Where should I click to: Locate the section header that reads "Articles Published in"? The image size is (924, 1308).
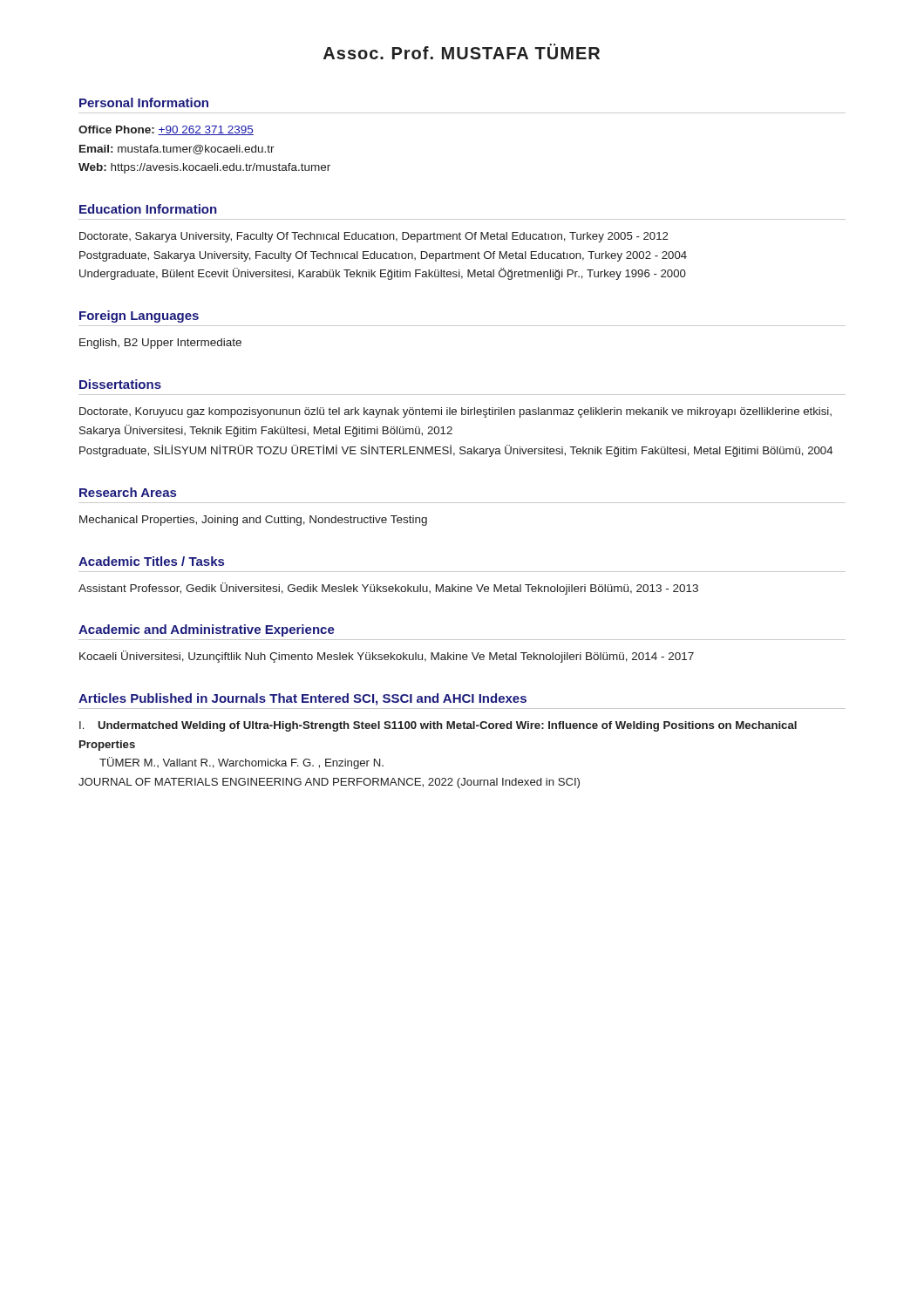(303, 698)
